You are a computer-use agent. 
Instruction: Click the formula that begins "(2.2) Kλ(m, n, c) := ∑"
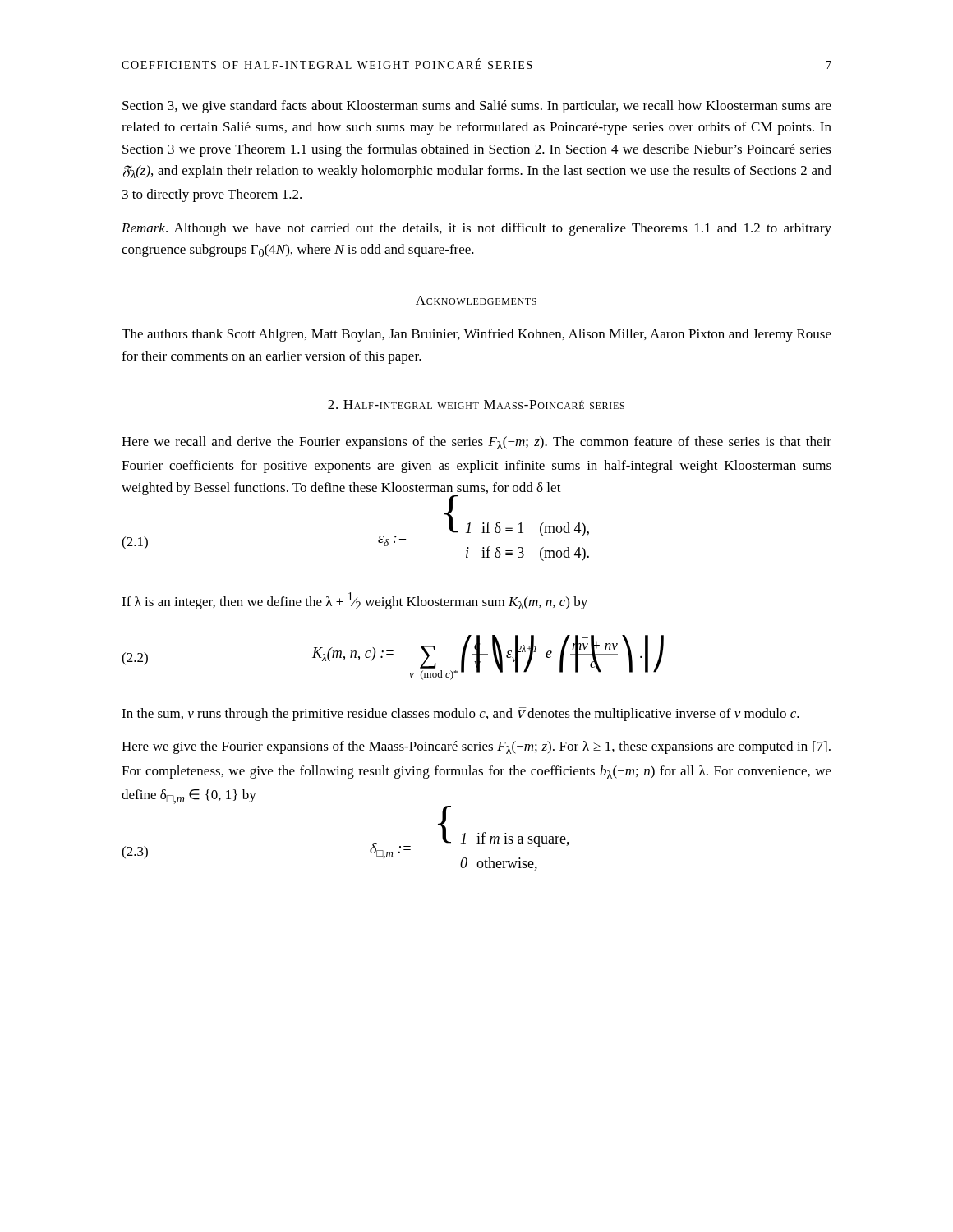pyautogui.click(x=476, y=658)
